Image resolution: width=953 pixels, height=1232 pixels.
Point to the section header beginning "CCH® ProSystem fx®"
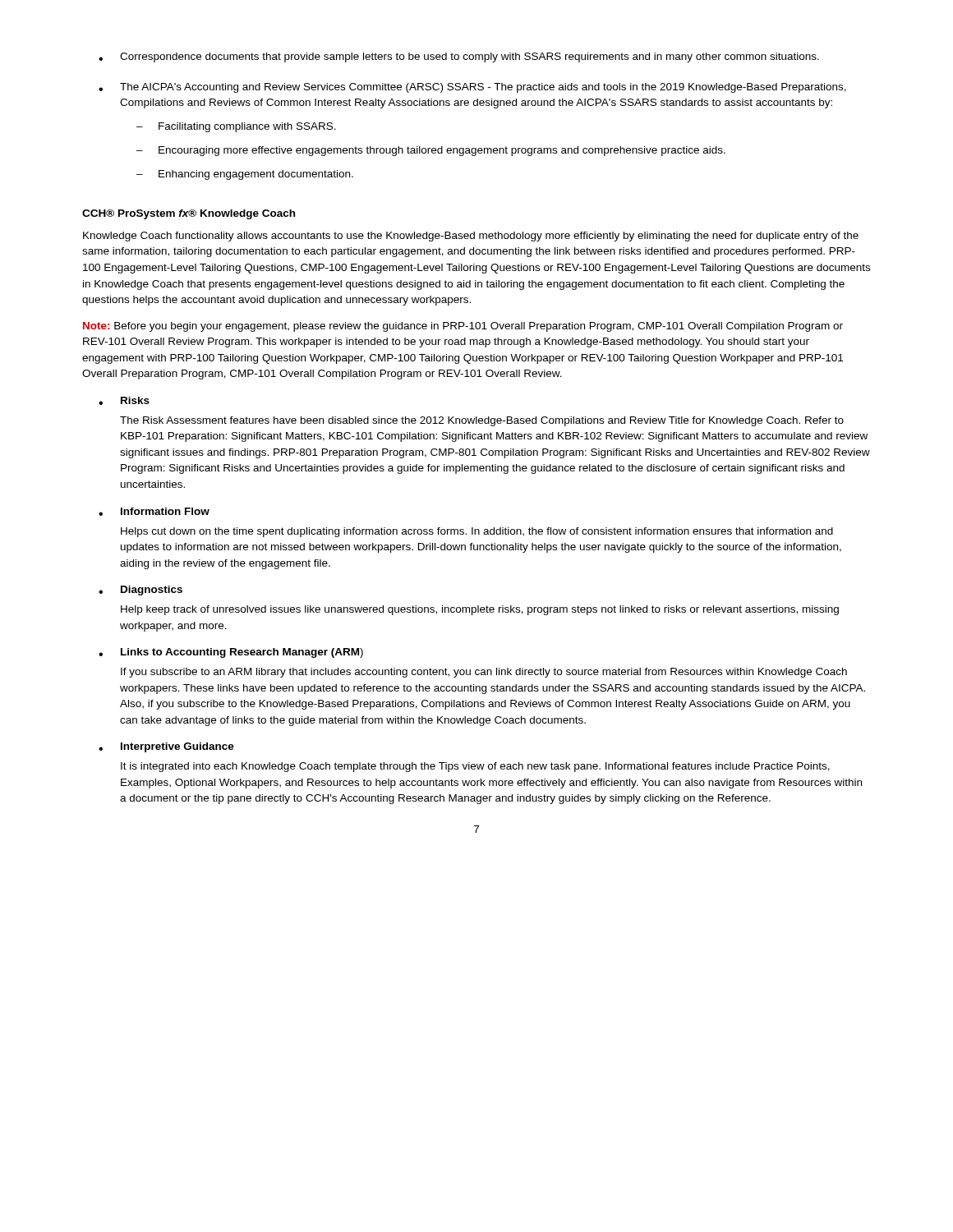pyautogui.click(x=189, y=213)
